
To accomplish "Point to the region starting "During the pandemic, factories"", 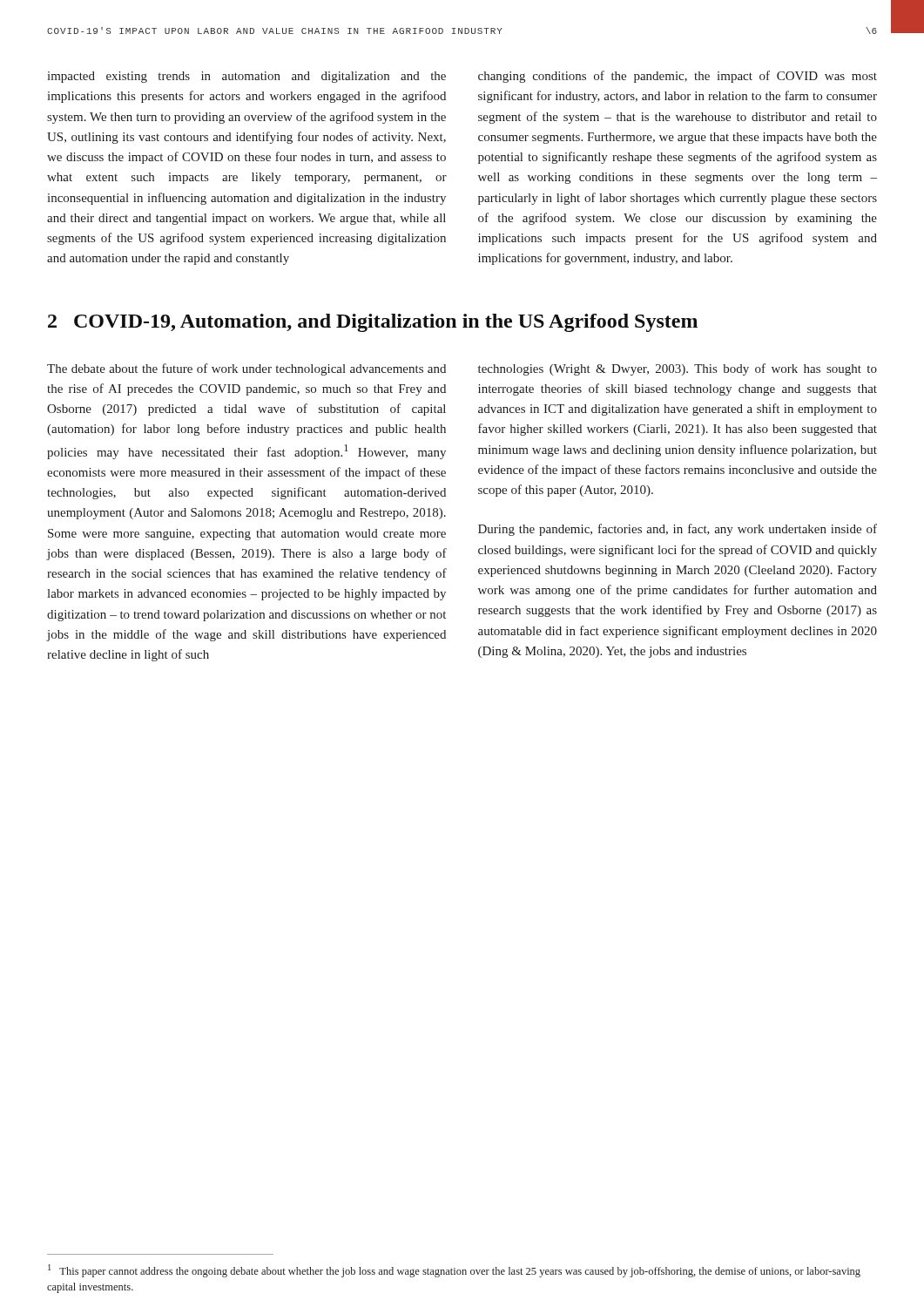I will 677,591.
